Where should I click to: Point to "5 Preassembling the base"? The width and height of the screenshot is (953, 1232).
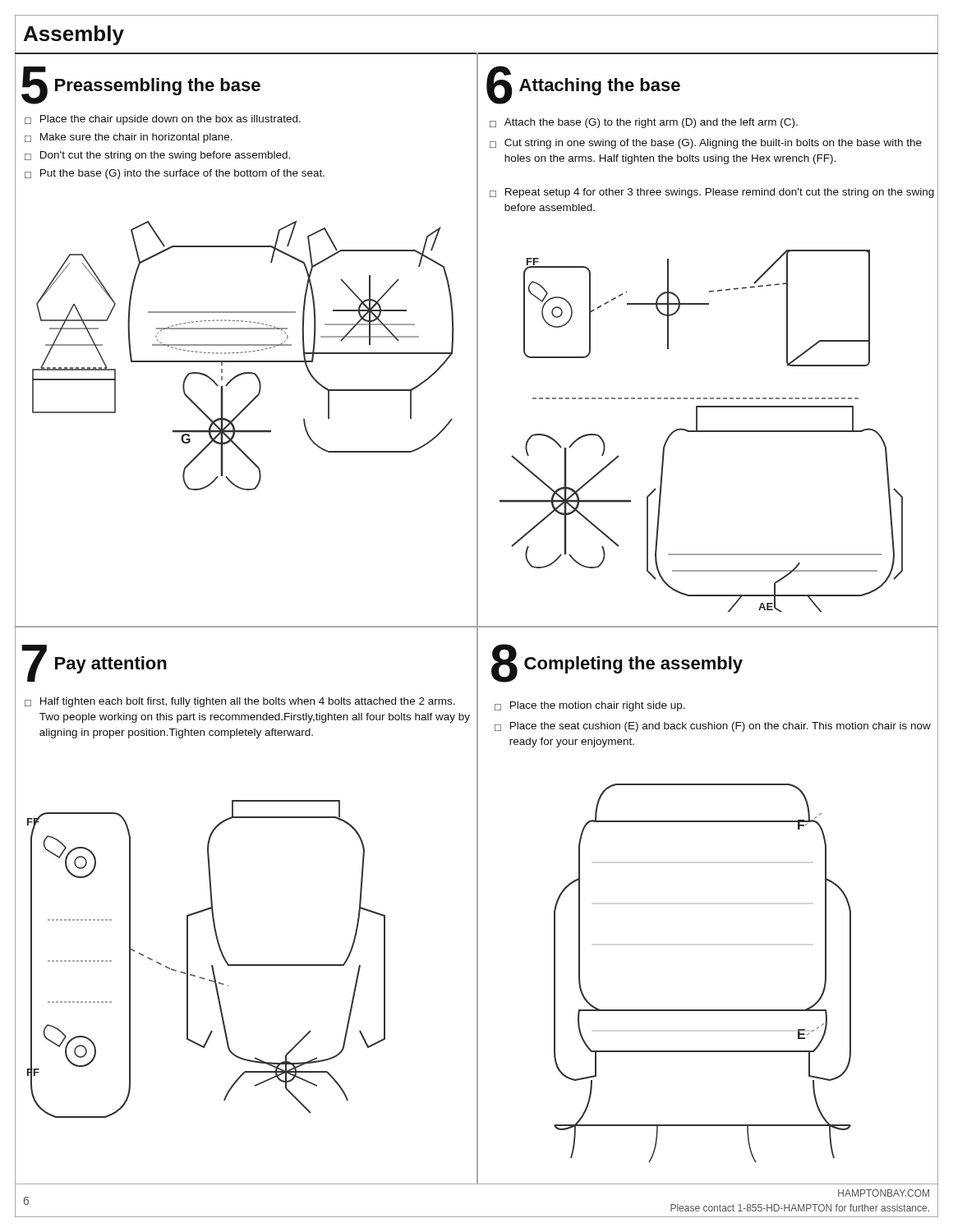point(140,84)
